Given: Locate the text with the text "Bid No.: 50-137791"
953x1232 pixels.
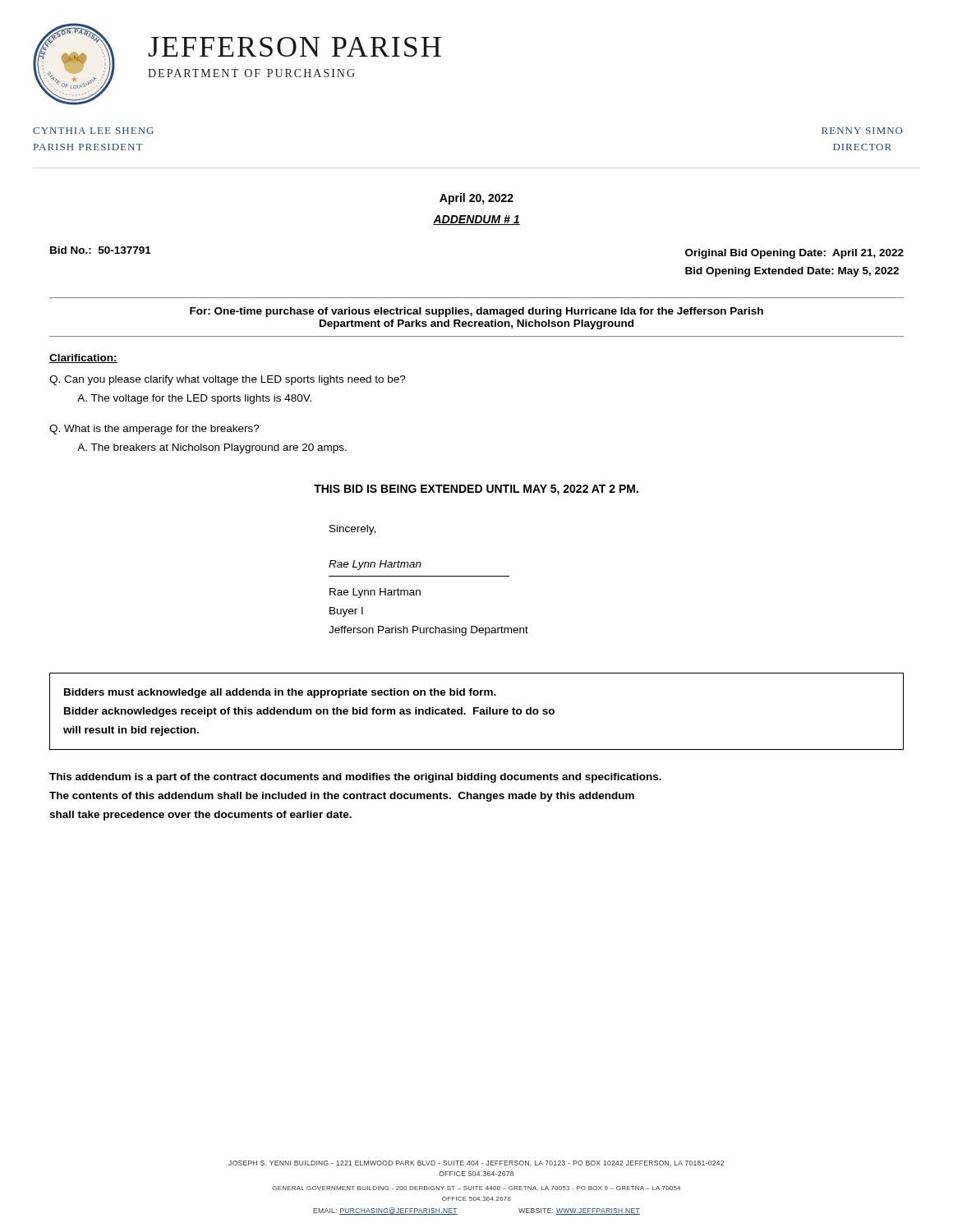Looking at the screenshot, I should 100,250.
